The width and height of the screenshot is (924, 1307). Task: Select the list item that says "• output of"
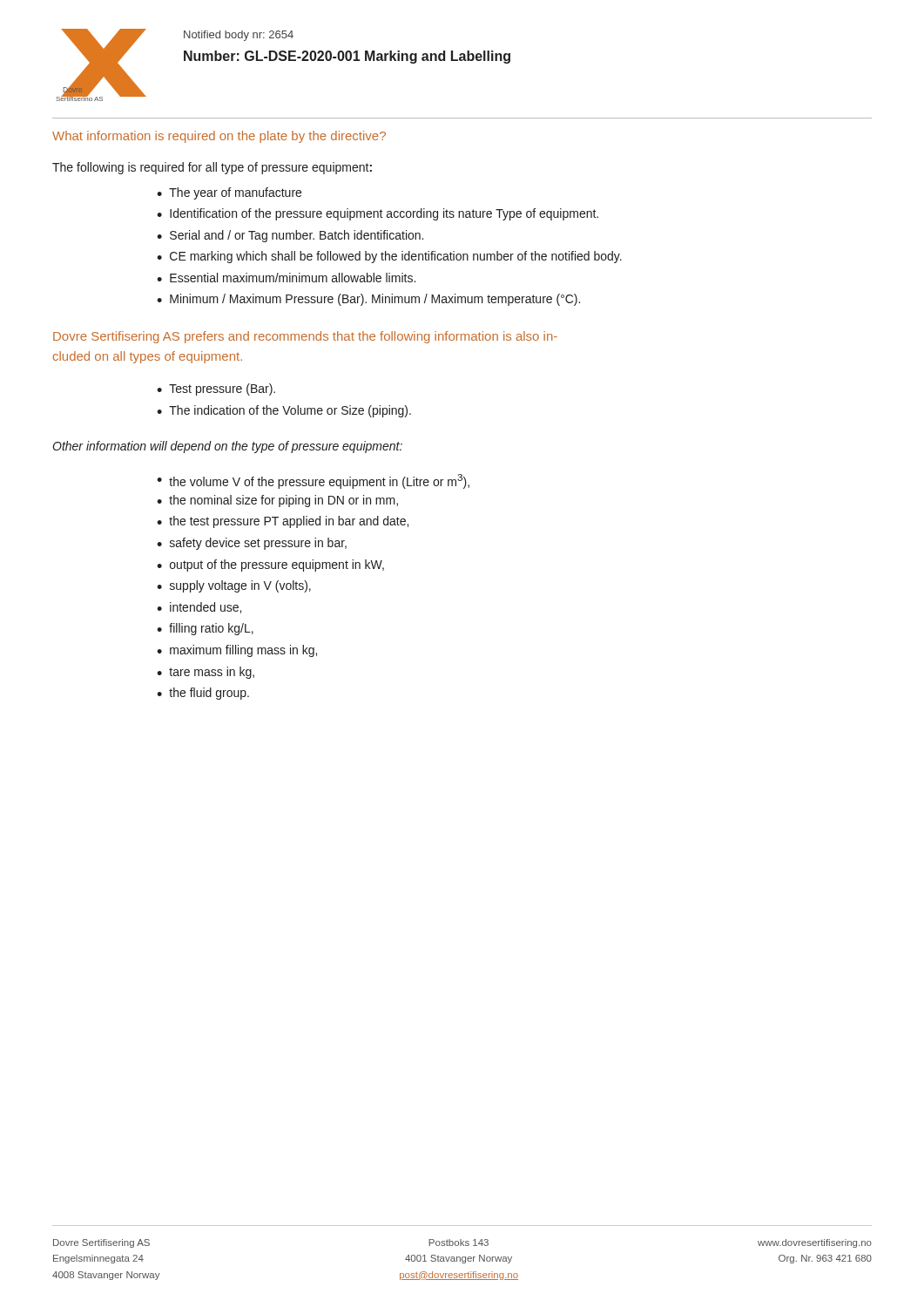[271, 567]
